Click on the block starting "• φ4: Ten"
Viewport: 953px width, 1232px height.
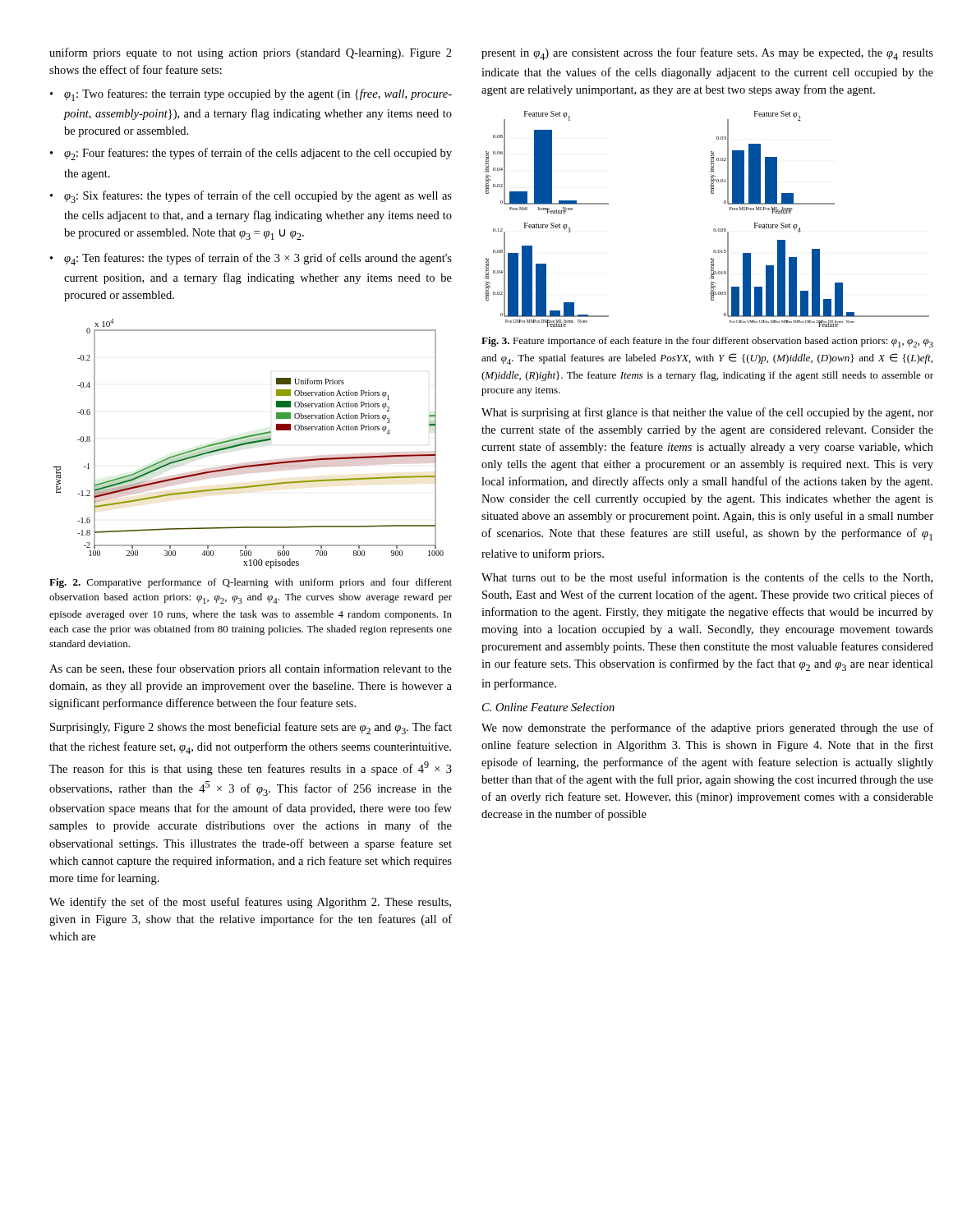point(251,275)
